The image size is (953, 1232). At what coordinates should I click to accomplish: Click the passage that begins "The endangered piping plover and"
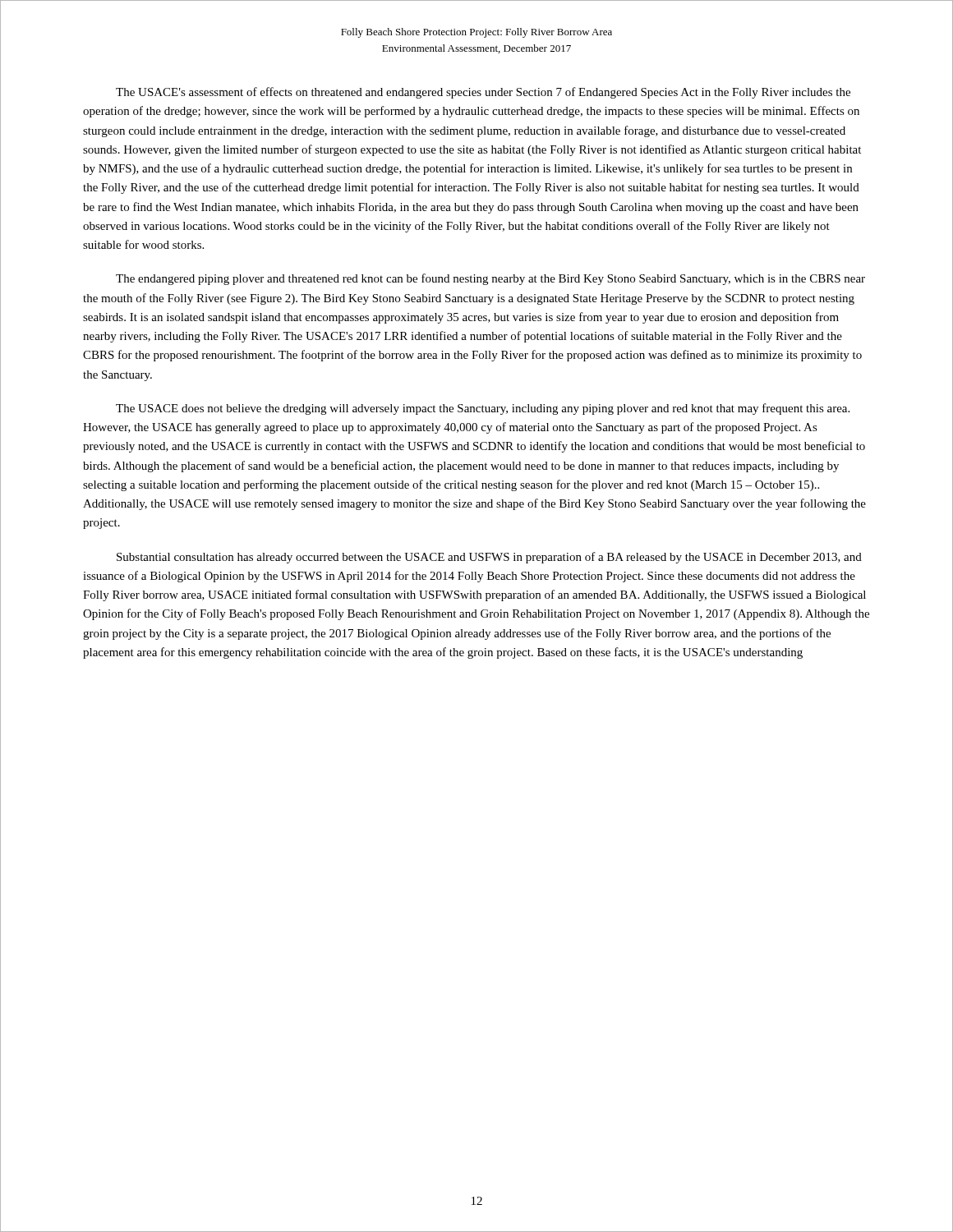click(476, 327)
